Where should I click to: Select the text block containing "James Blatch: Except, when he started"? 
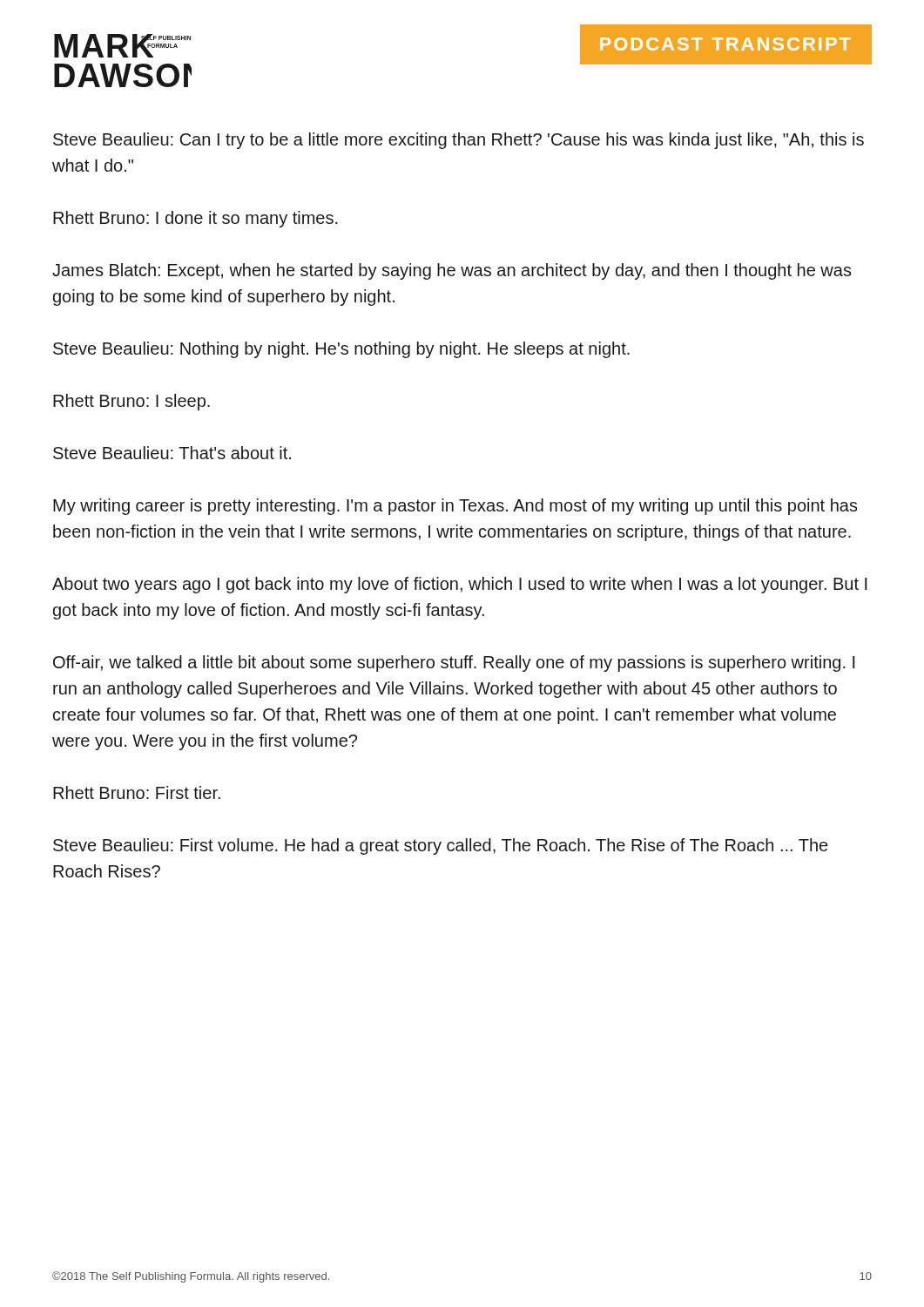[x=452, y=283]
